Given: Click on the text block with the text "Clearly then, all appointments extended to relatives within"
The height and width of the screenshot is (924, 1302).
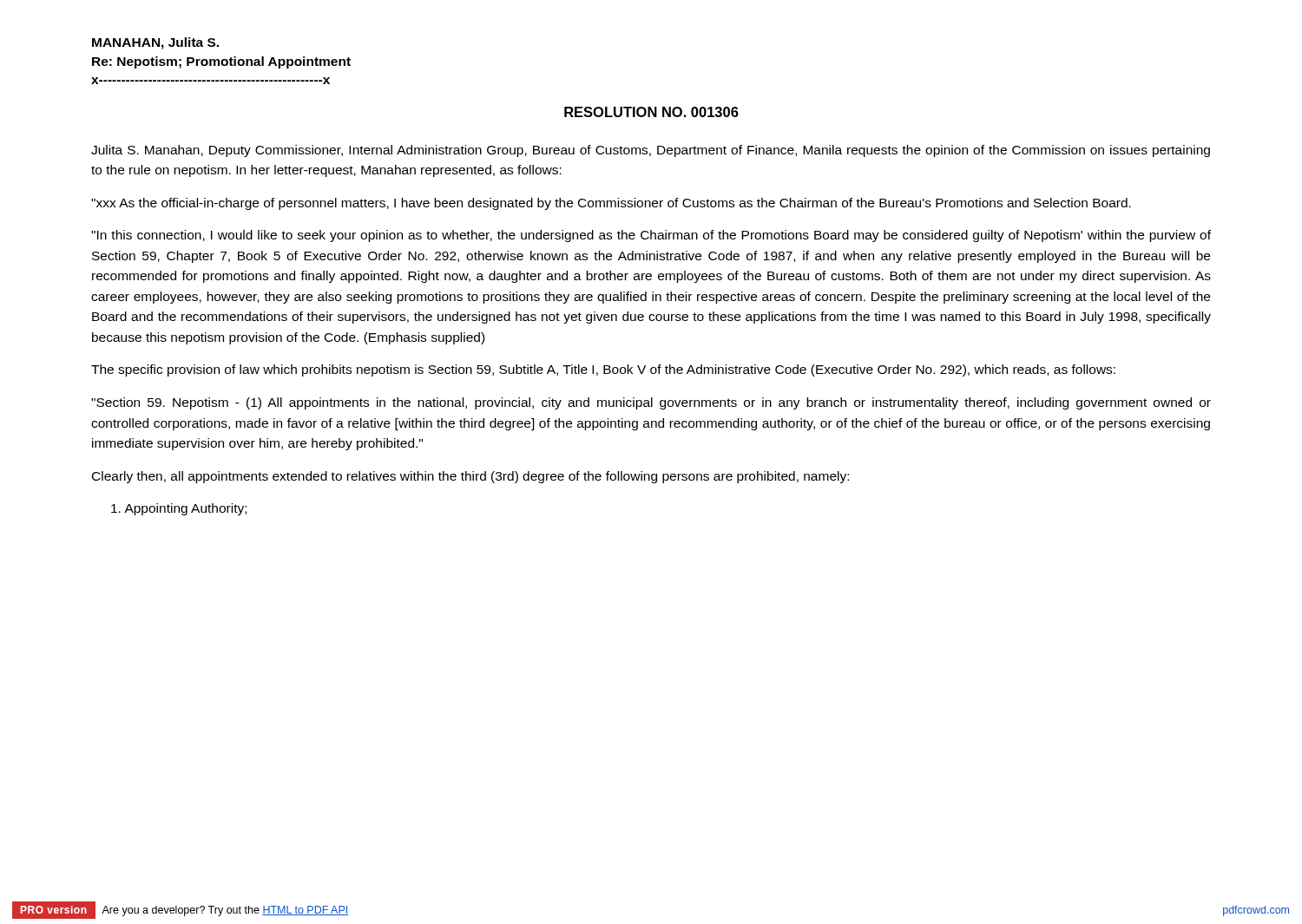Looking at the screenshot, I should coord(471,476).
